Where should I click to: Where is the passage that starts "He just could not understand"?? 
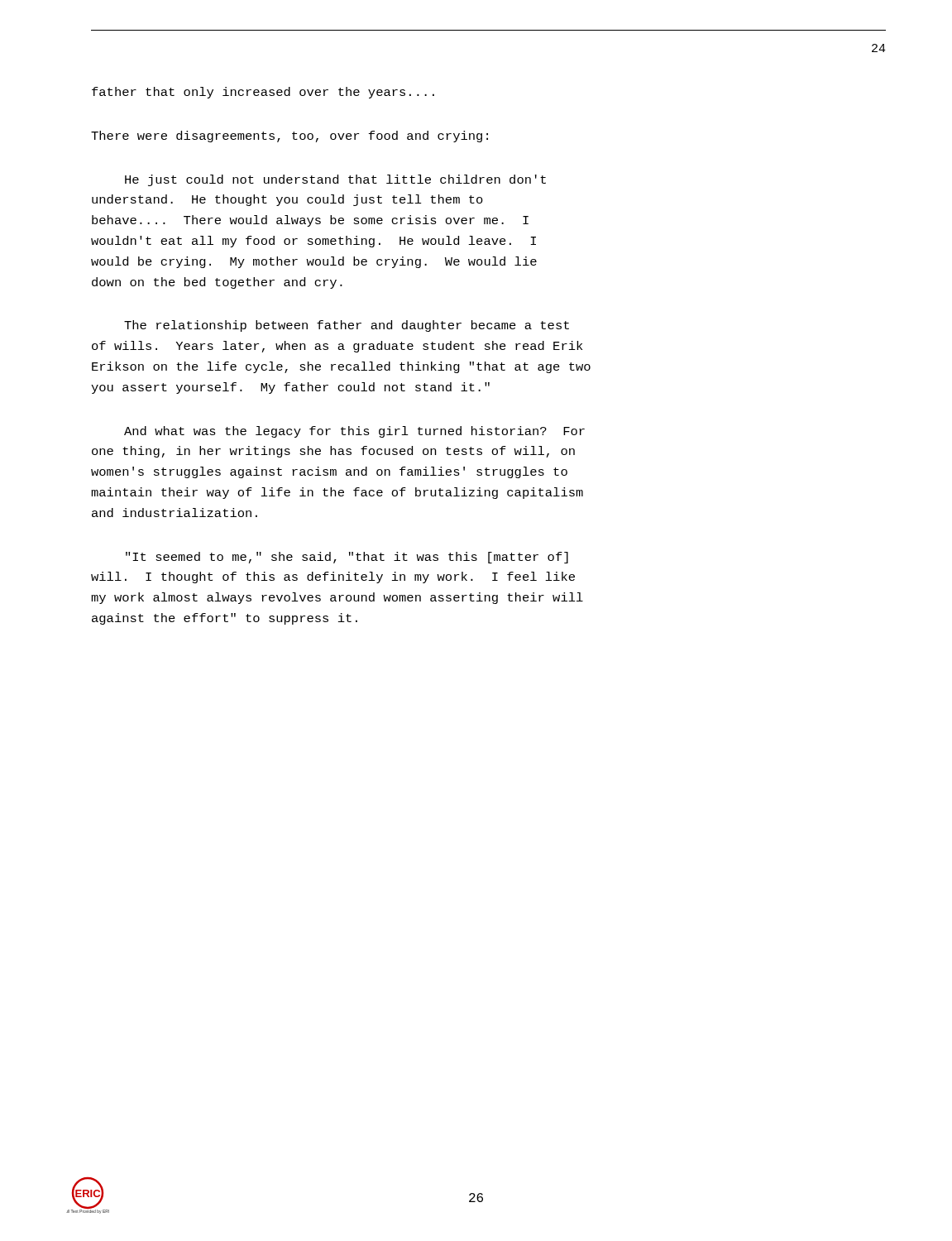point(319,231)
